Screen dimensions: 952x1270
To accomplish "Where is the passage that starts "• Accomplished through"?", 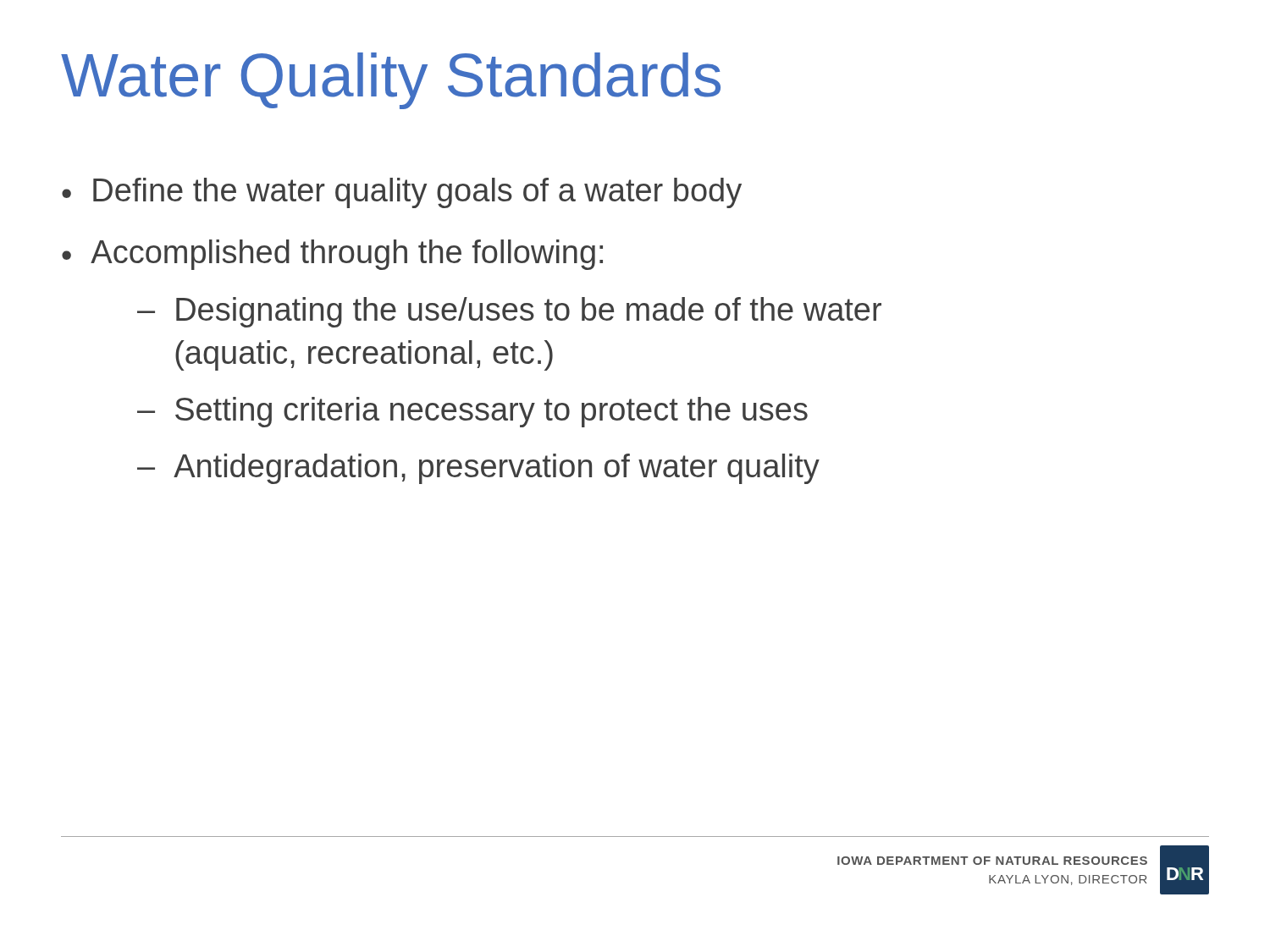I will click(x=333, y=255).
